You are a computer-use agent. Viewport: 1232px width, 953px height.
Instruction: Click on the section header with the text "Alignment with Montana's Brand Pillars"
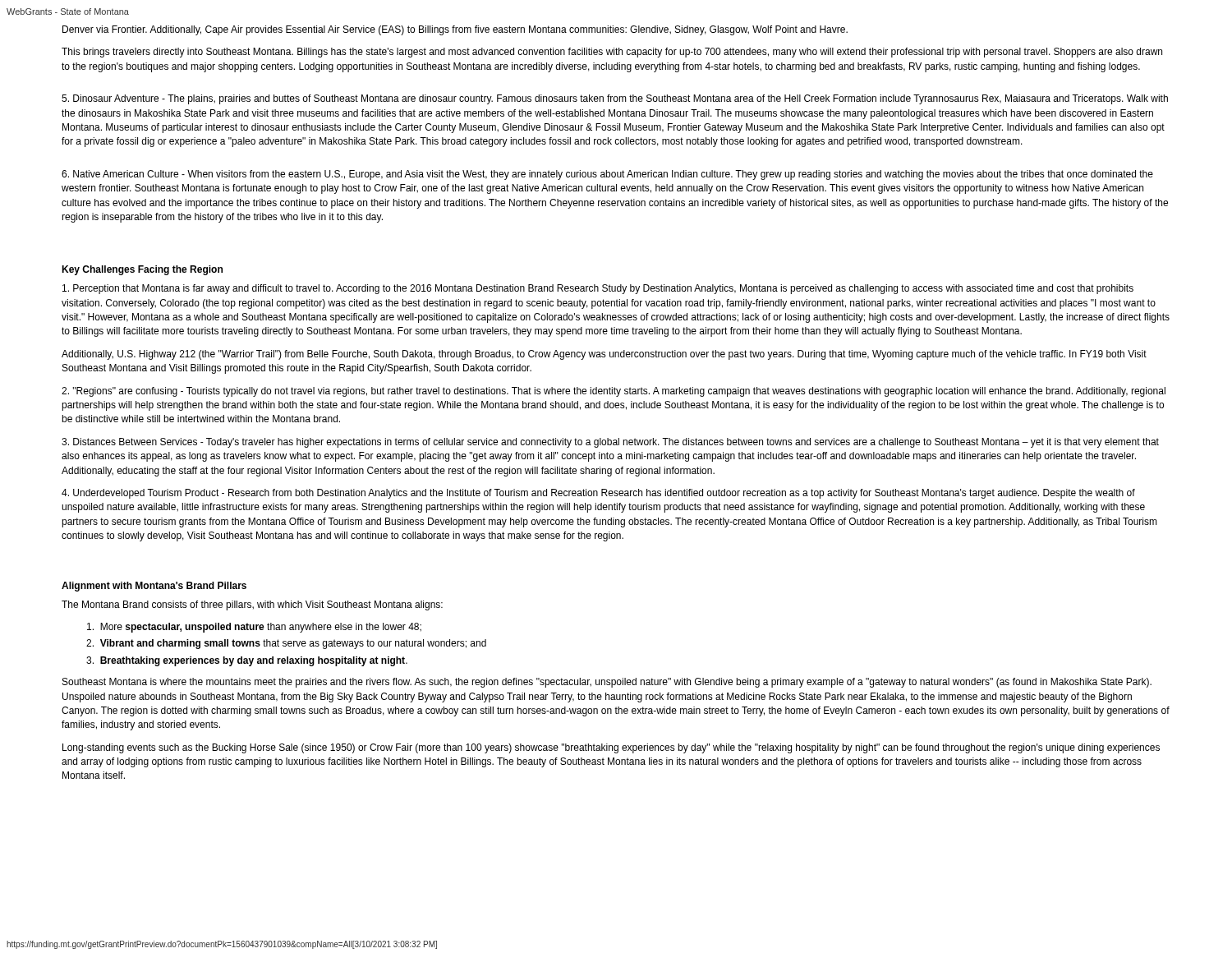point(154,585)
